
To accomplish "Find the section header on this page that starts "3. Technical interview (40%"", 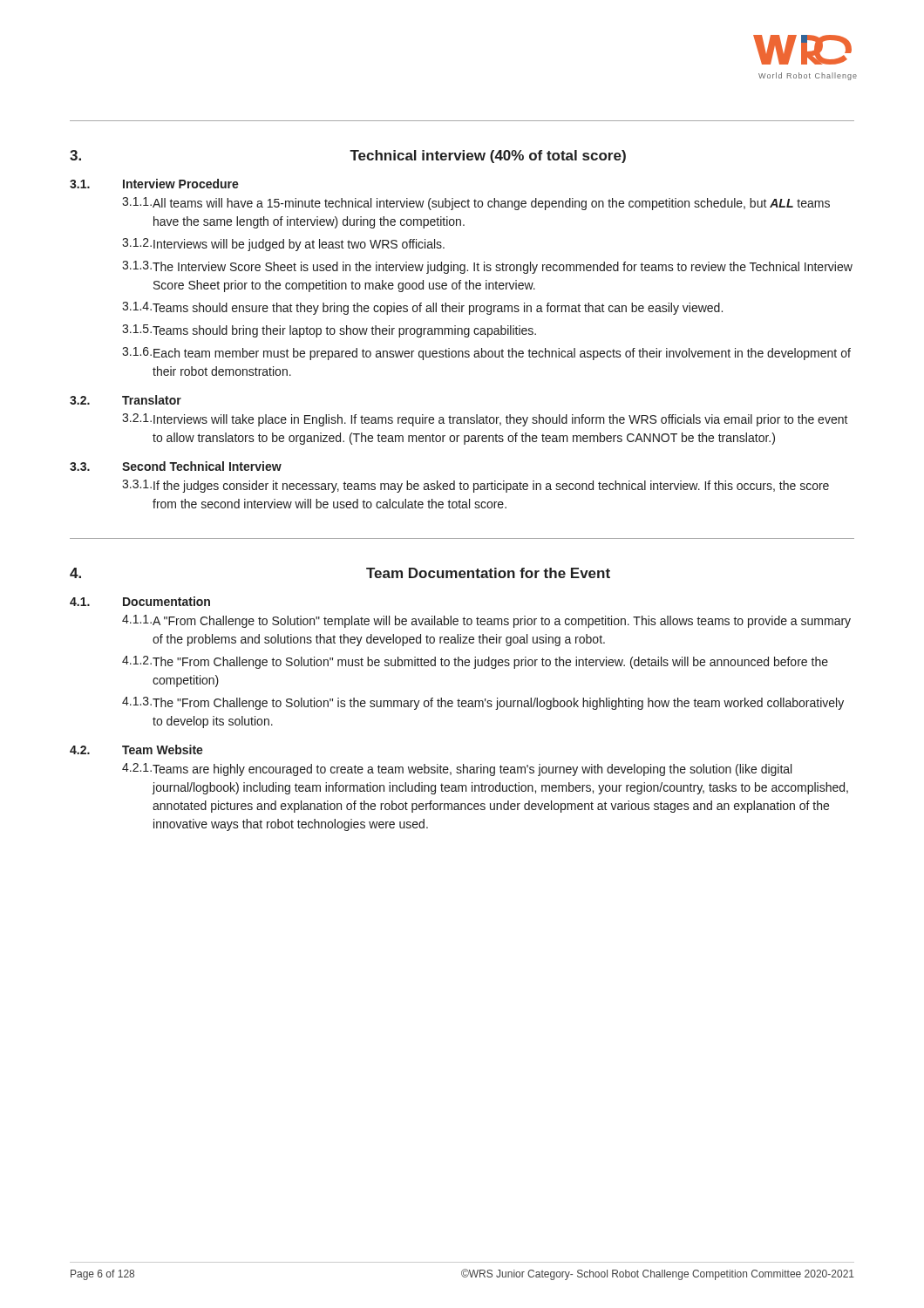I will click(462, 156).
